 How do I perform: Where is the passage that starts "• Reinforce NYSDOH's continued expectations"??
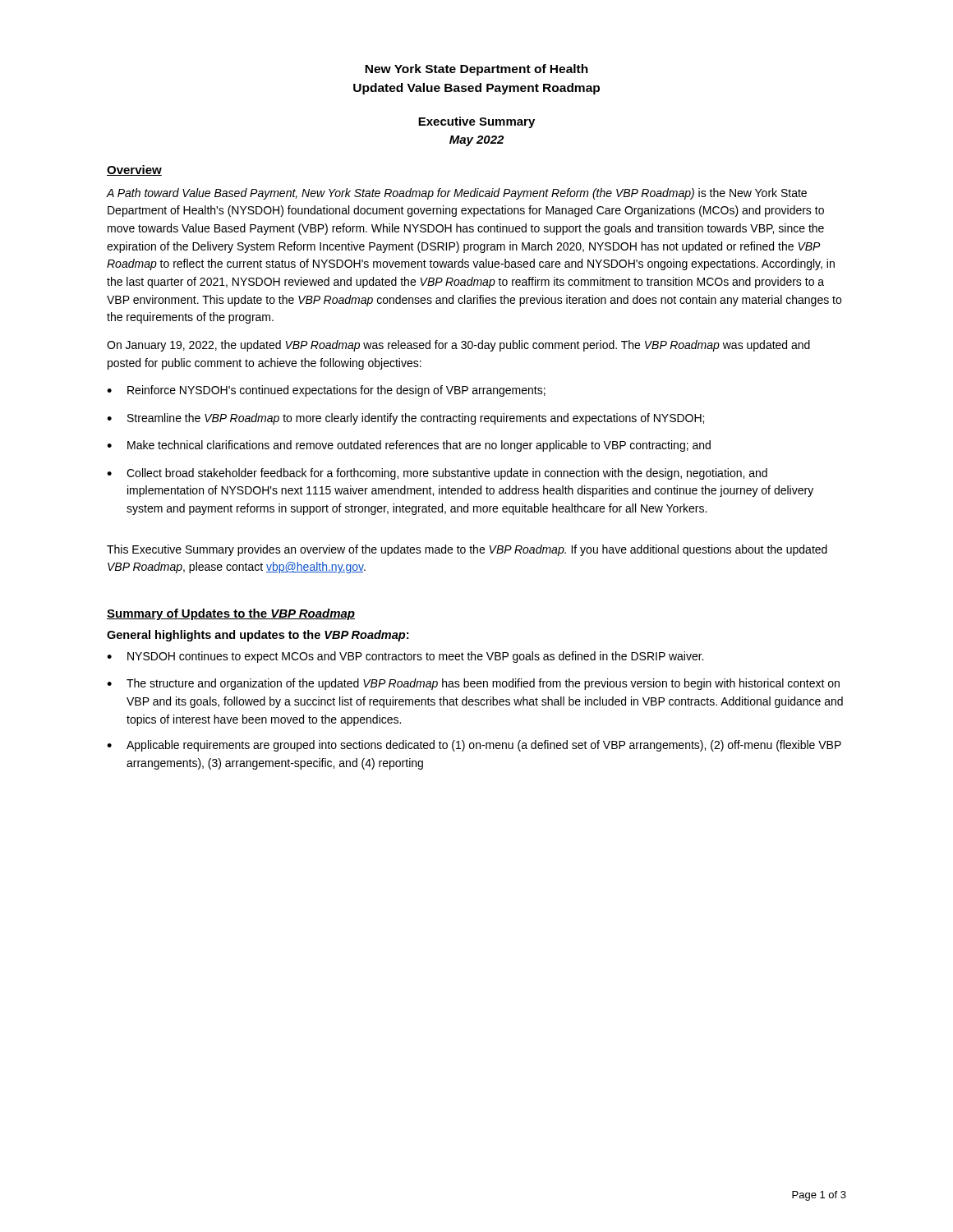click(x=476, y=392)
